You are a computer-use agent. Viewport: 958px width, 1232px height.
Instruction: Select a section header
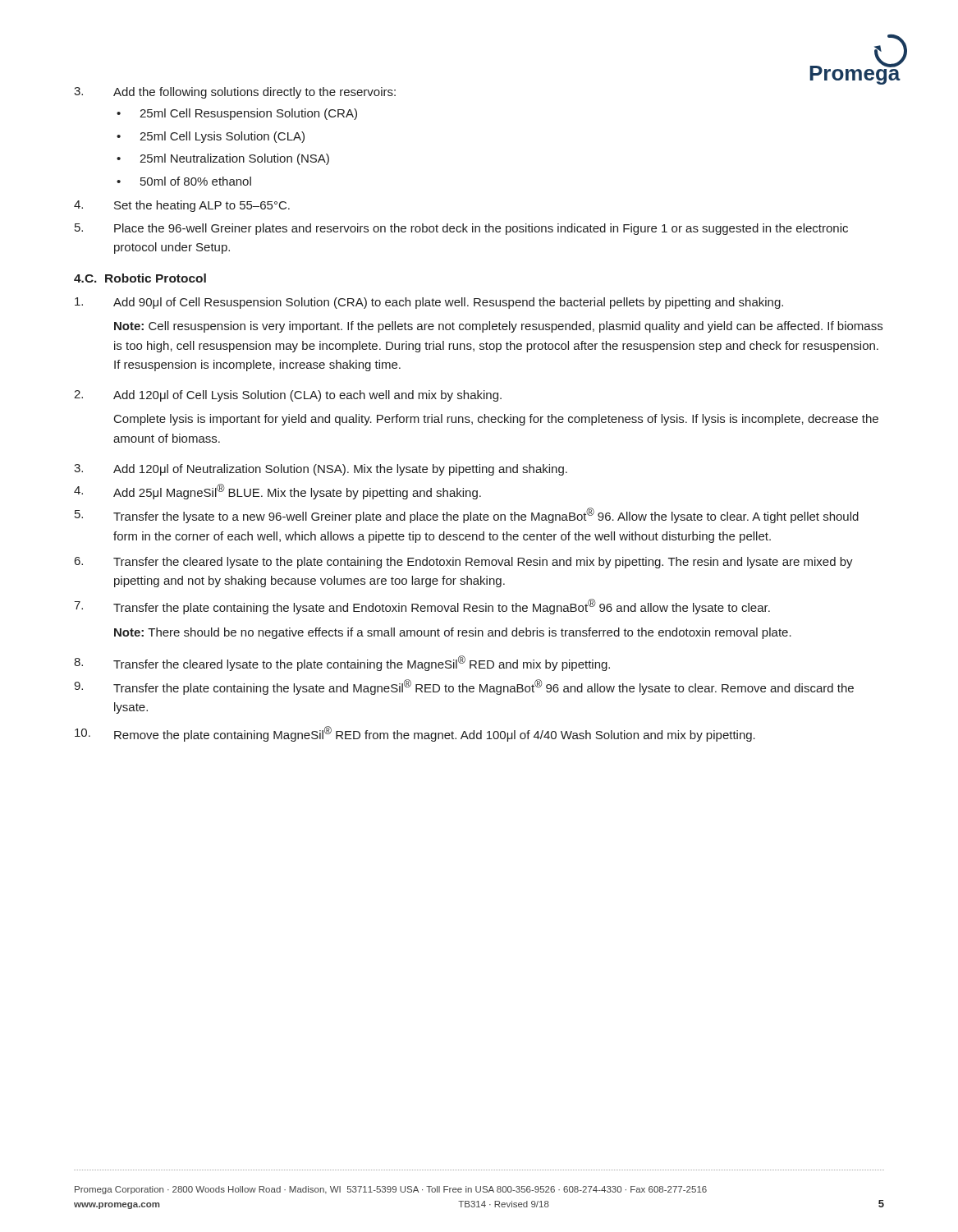pyautogui.click(x=140, y=278)
